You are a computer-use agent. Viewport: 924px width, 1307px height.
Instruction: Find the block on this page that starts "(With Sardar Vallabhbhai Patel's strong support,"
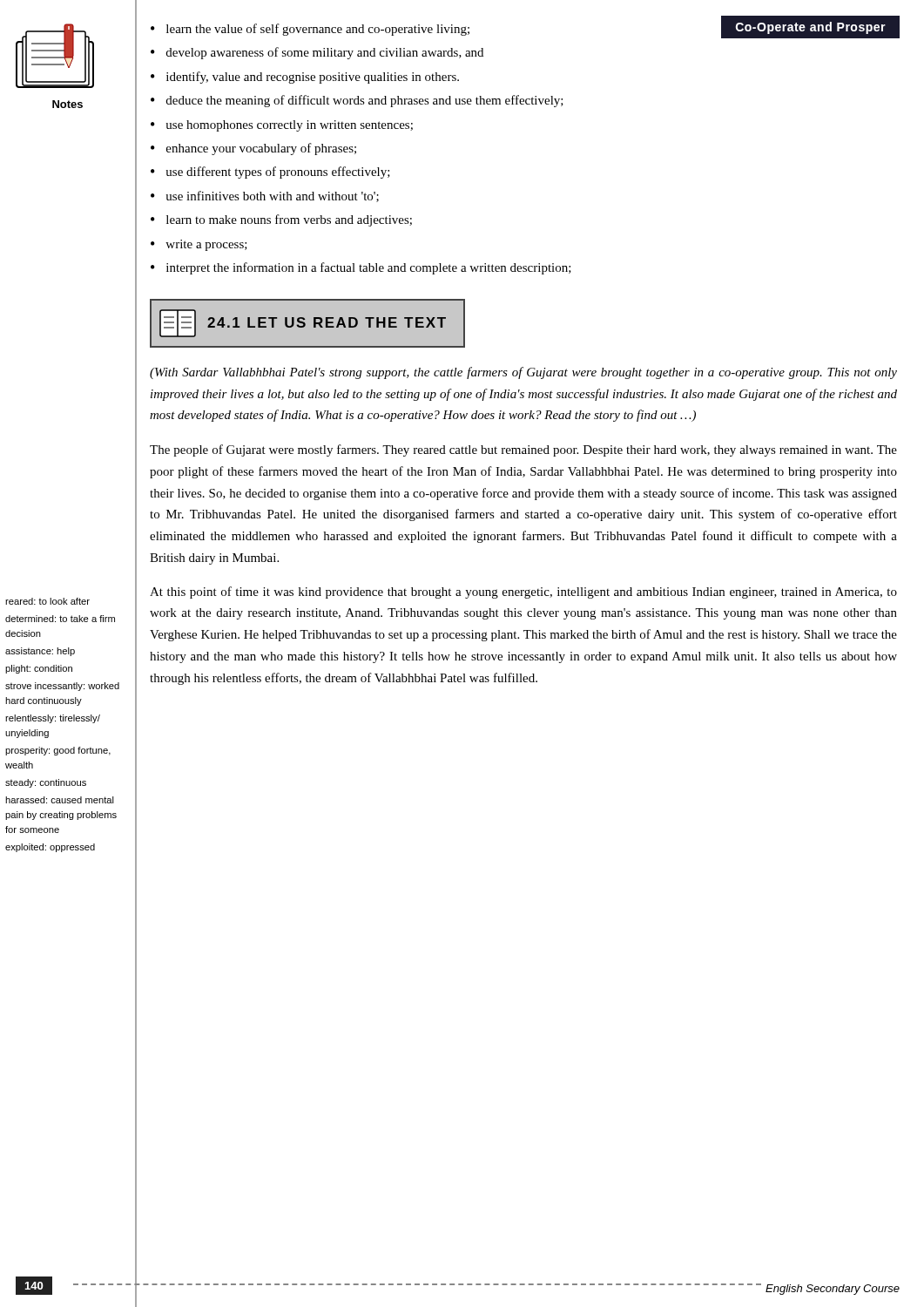pyautogui.click(x=523, y=393)
